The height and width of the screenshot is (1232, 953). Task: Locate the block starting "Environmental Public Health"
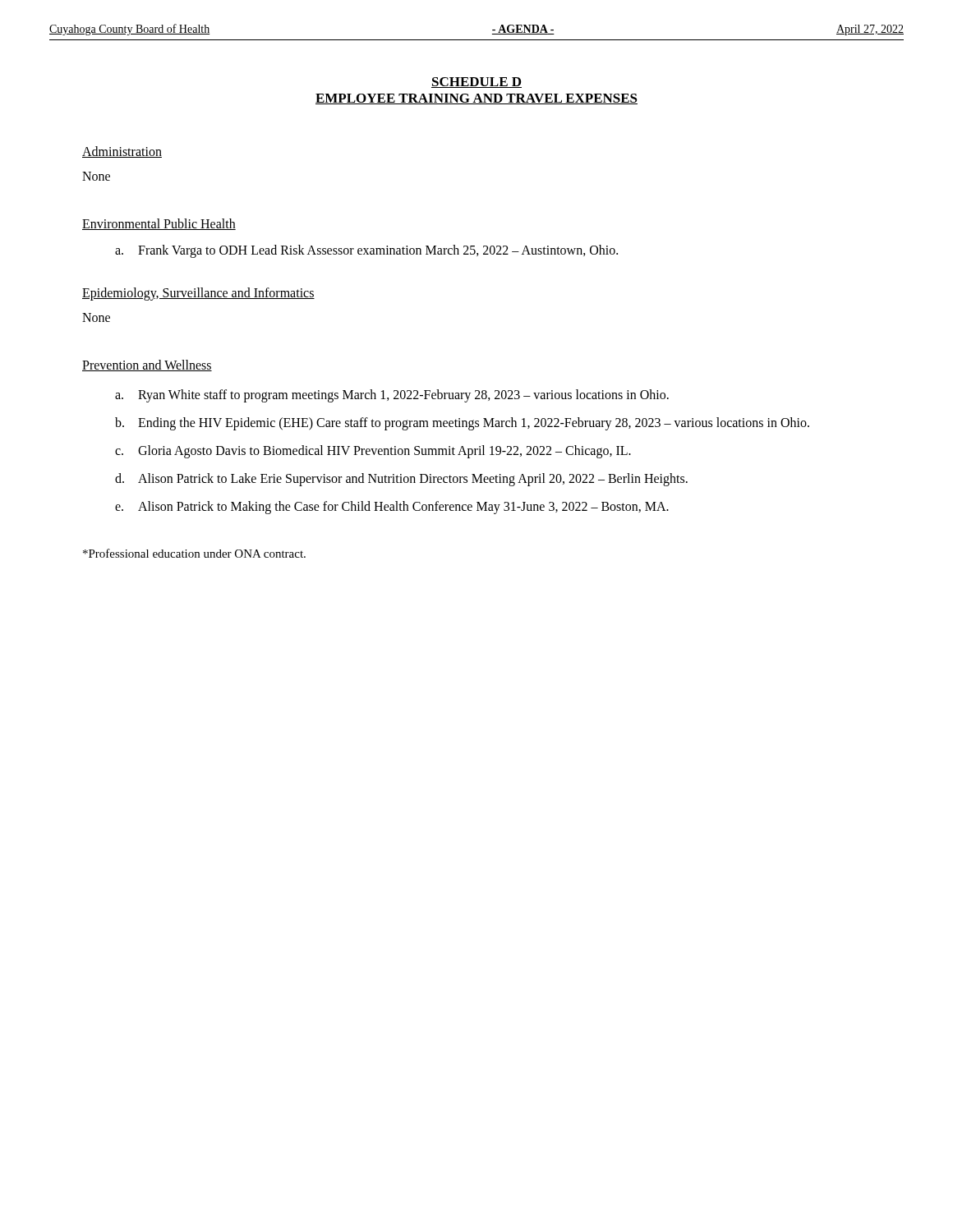[x=159, y=224]
